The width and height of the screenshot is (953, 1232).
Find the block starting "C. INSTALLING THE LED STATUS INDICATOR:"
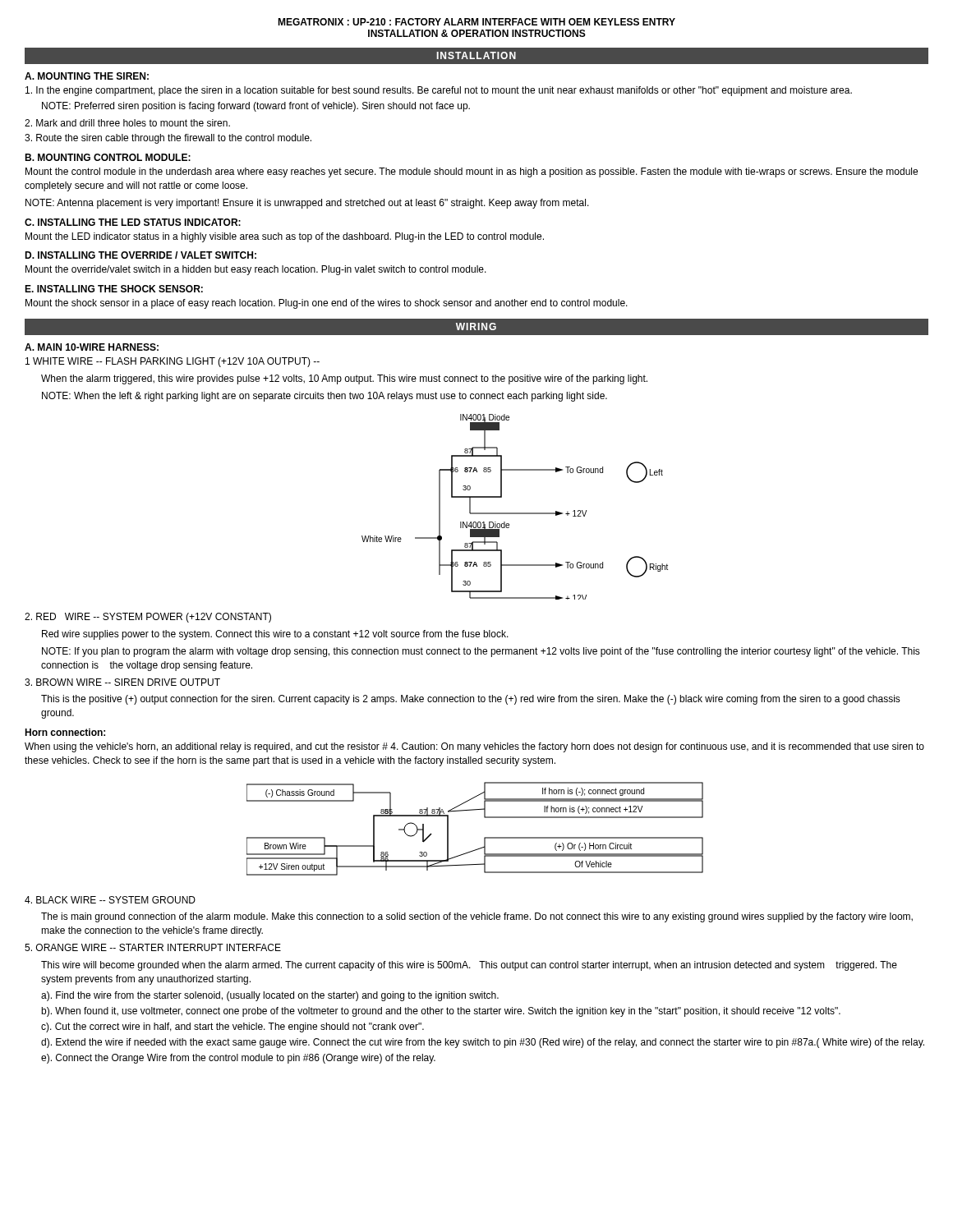(133, 222)
